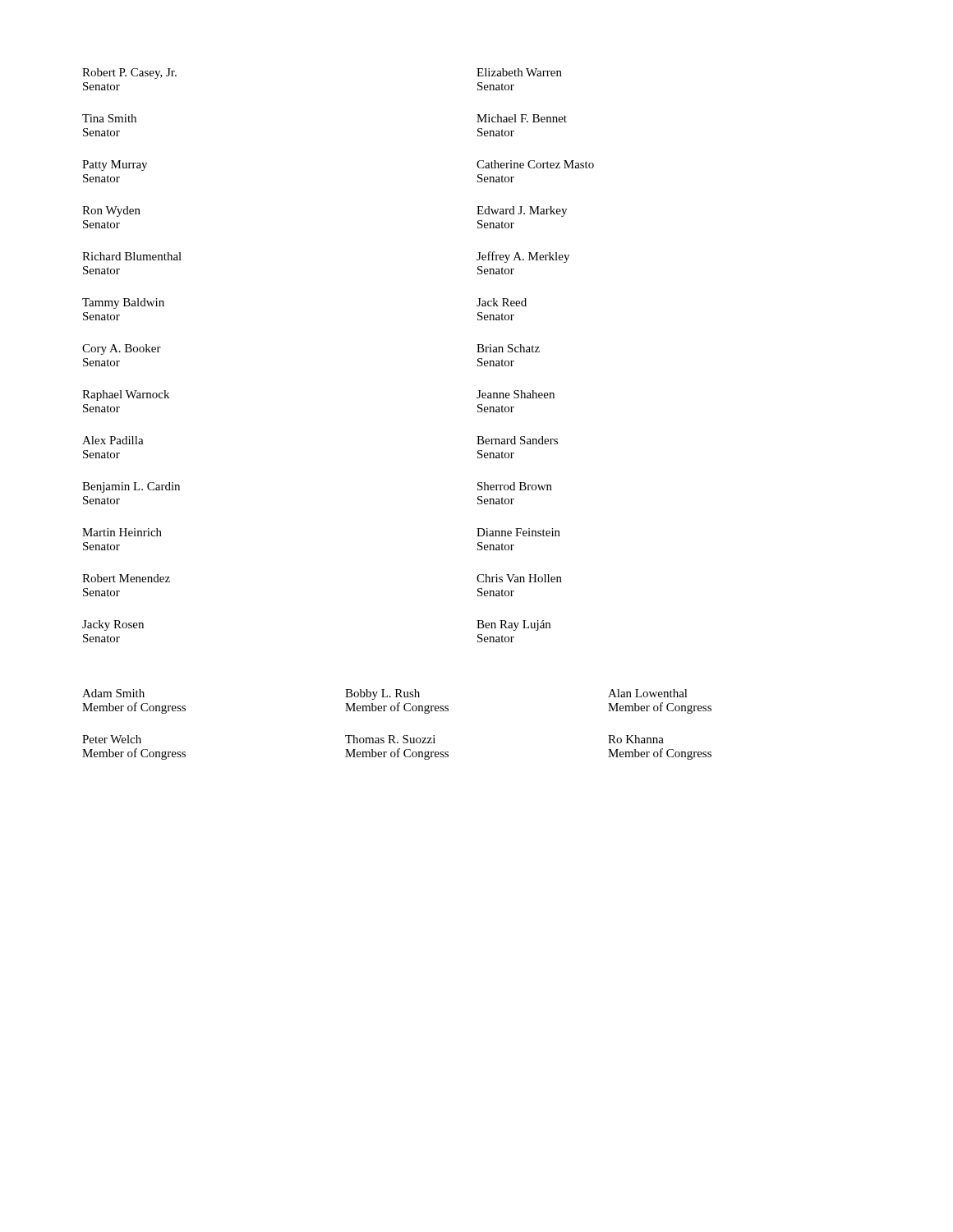Locate the text block starting "Catherine Cortez Masto Senator"

pos(535,164)
